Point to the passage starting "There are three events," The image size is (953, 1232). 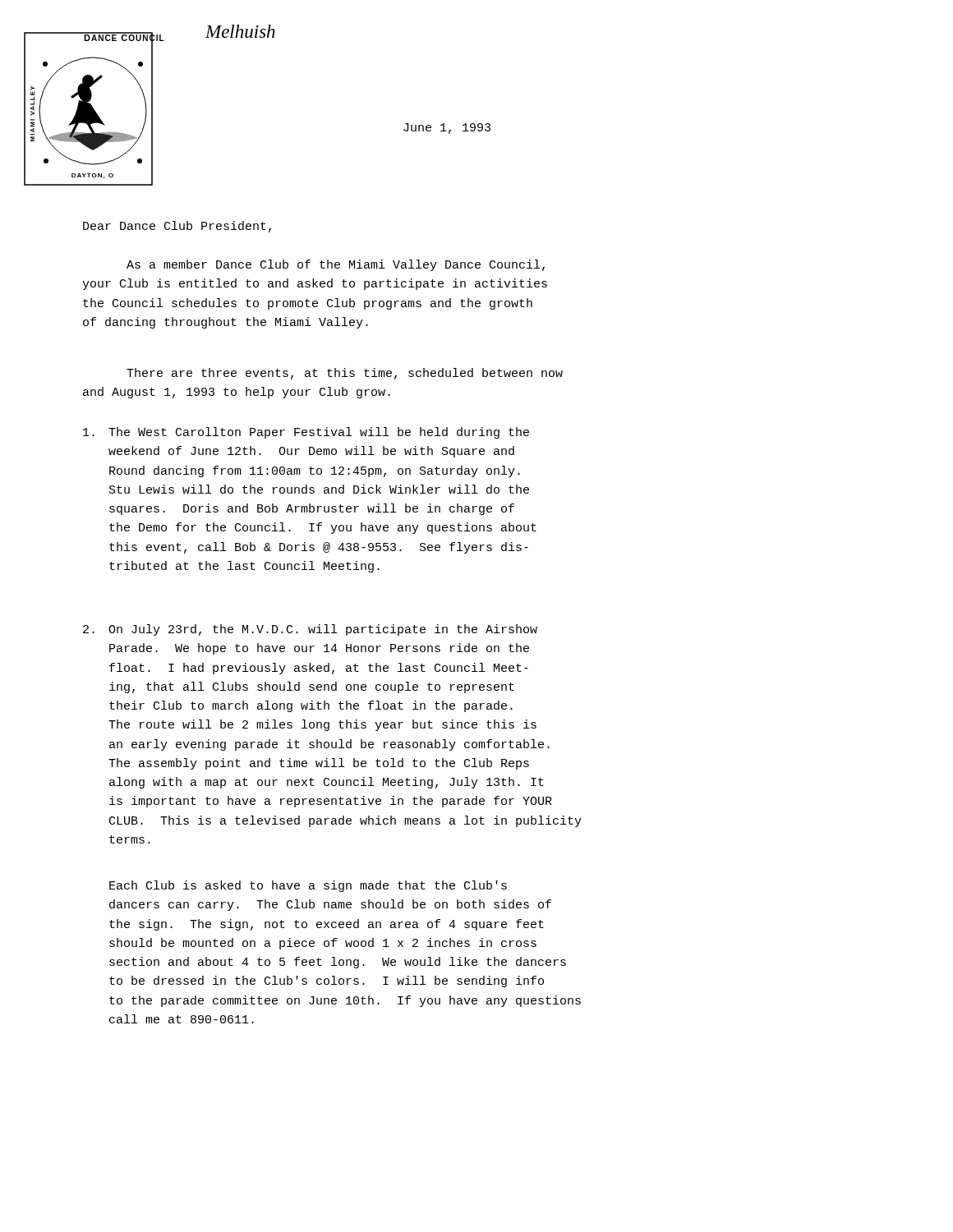(322, 384)
